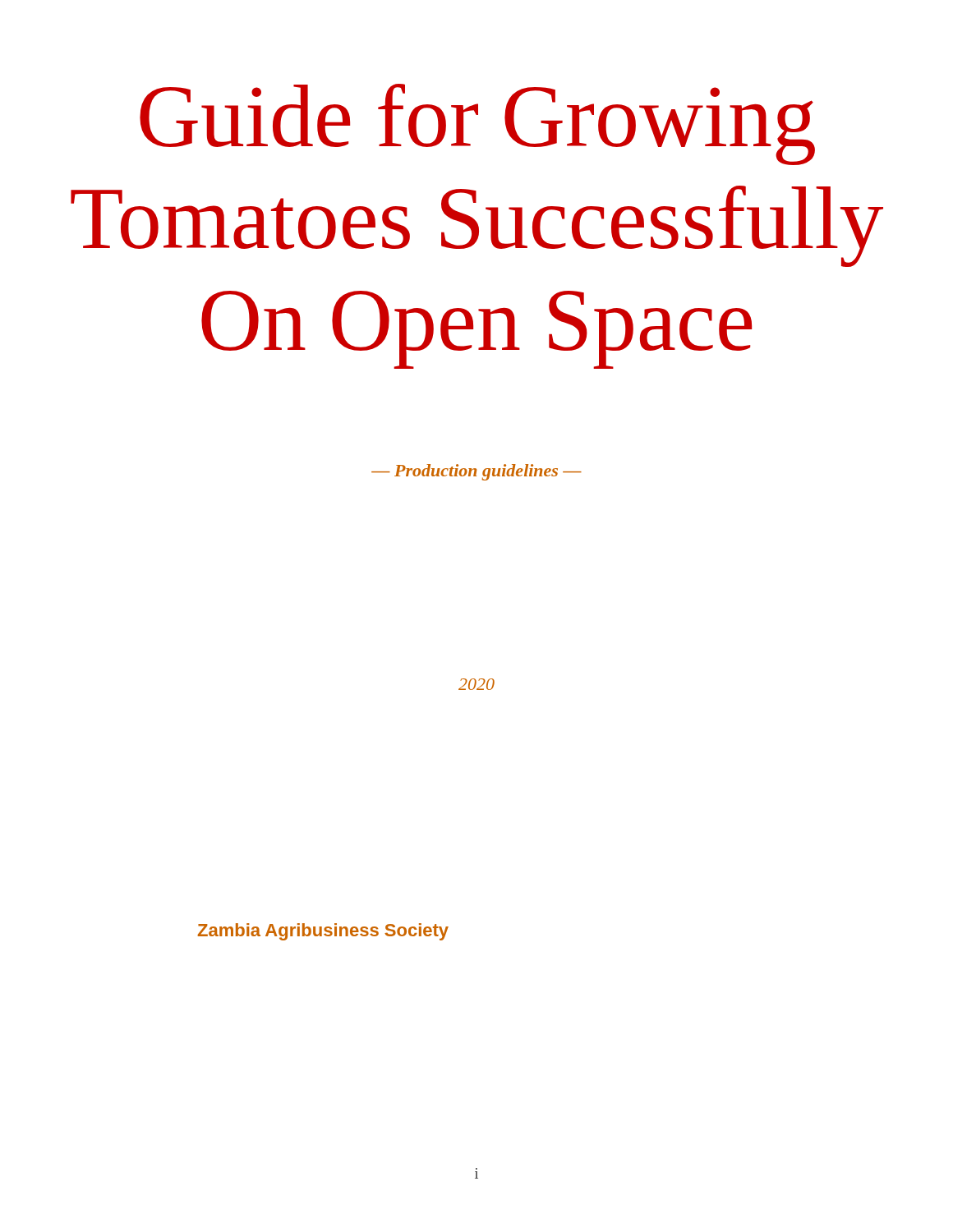Navigate to the block starting "Zambia Agribusiness Society"
Image resolution: width=953 pixels, height=1232 pixels.
pos(323,932)
